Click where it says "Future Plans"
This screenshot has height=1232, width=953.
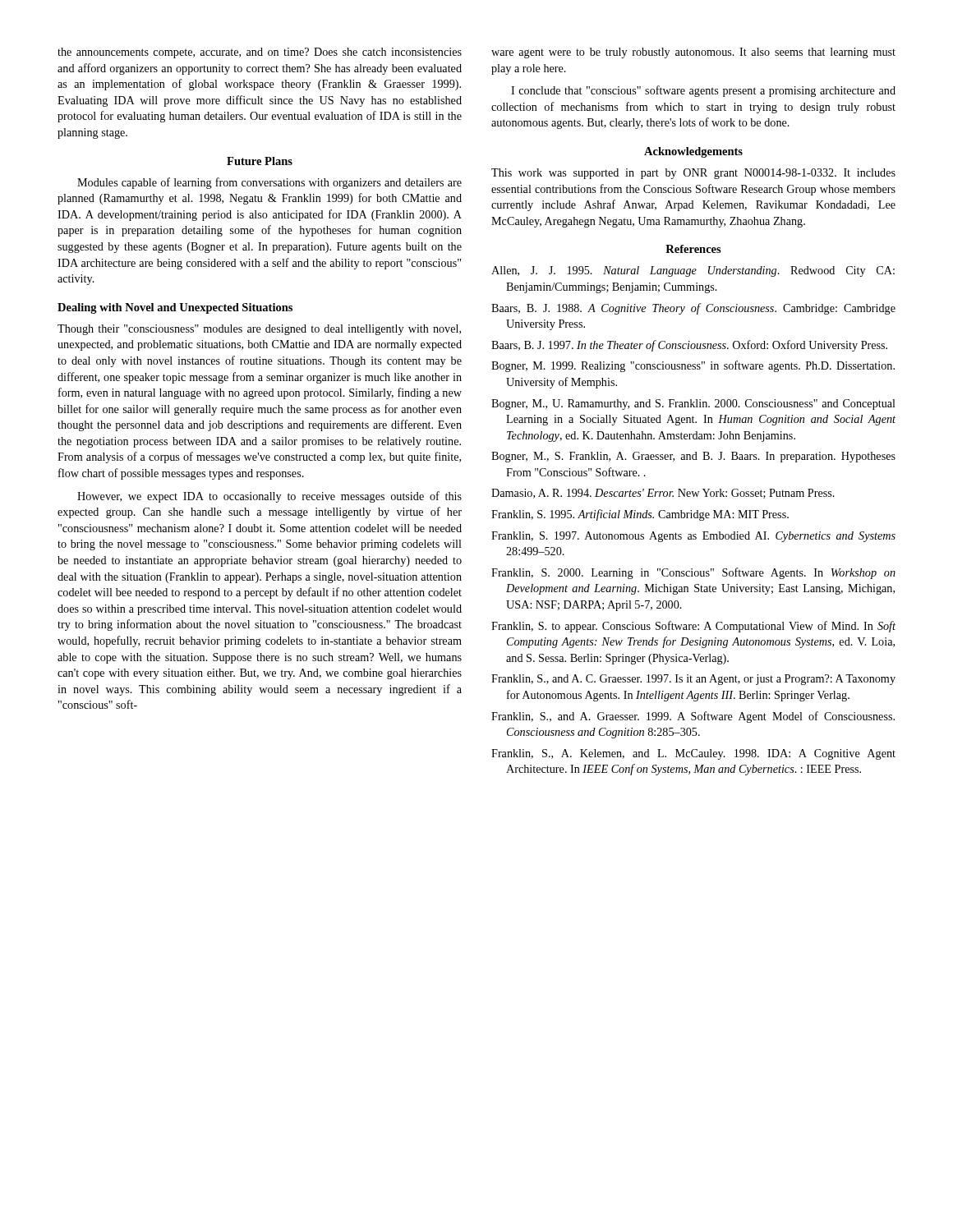pos(260,161)
